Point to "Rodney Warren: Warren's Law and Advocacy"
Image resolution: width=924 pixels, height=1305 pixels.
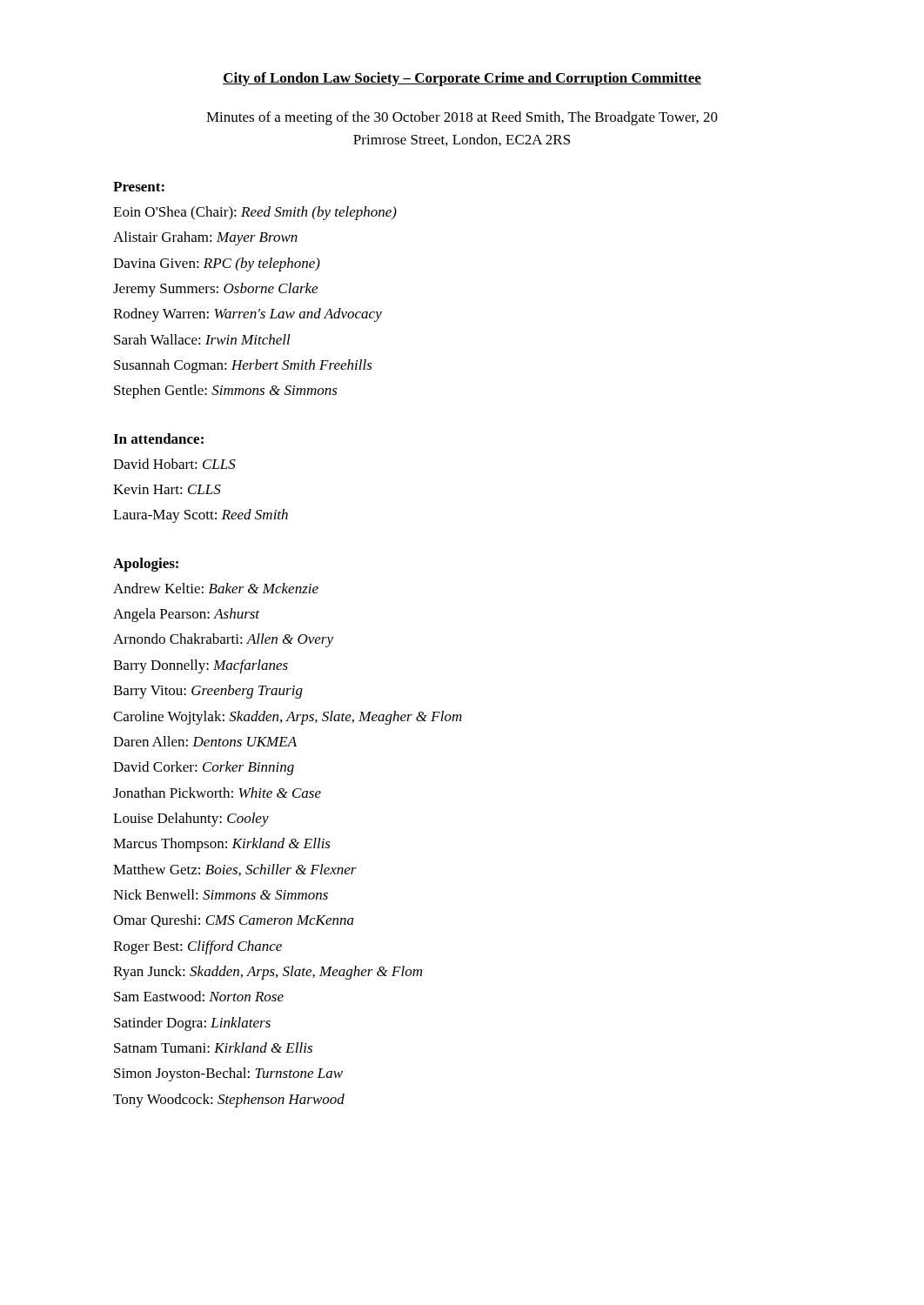[x=247, y=314]
